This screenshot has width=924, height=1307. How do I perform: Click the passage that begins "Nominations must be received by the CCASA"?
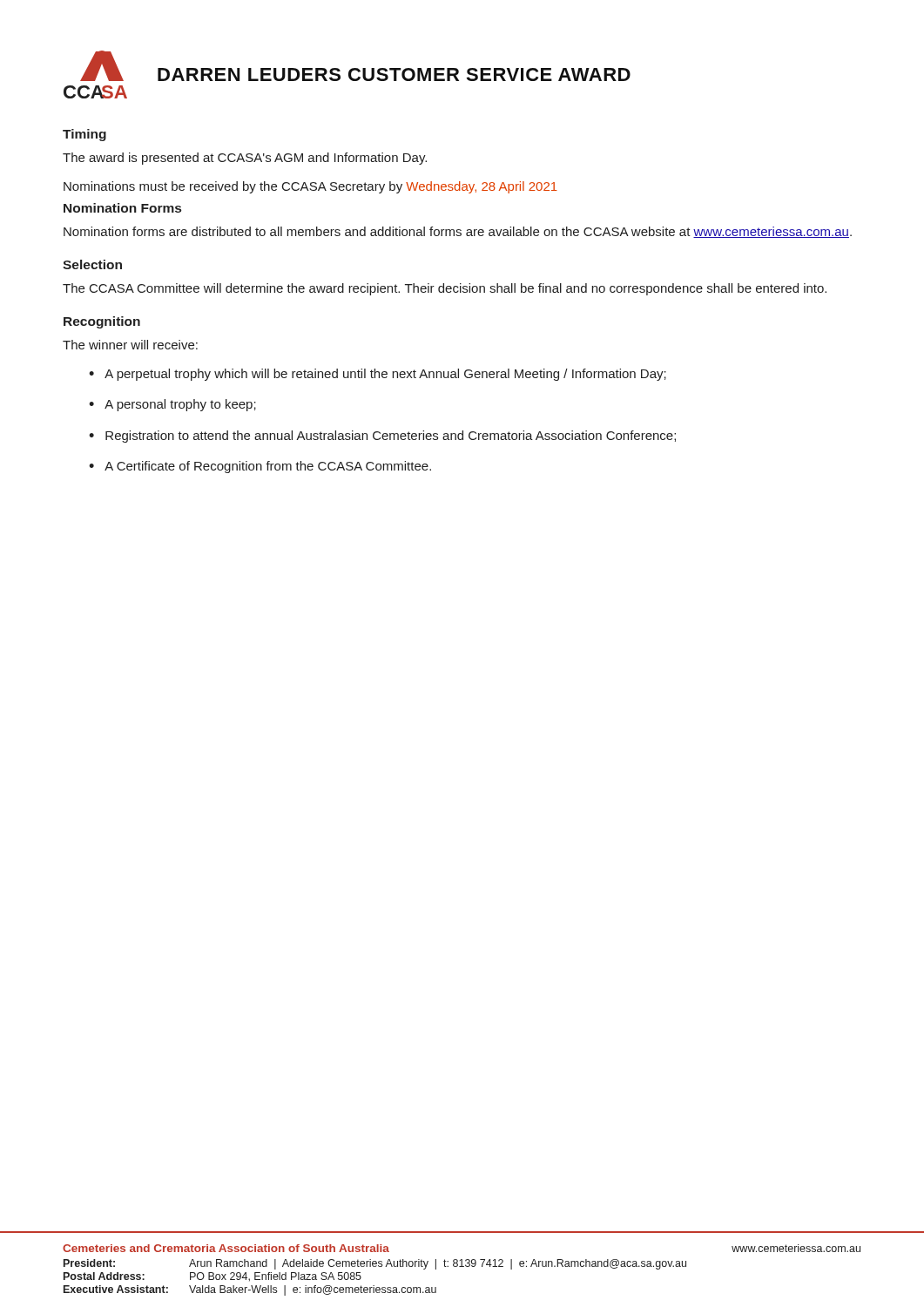coord(310,186)
